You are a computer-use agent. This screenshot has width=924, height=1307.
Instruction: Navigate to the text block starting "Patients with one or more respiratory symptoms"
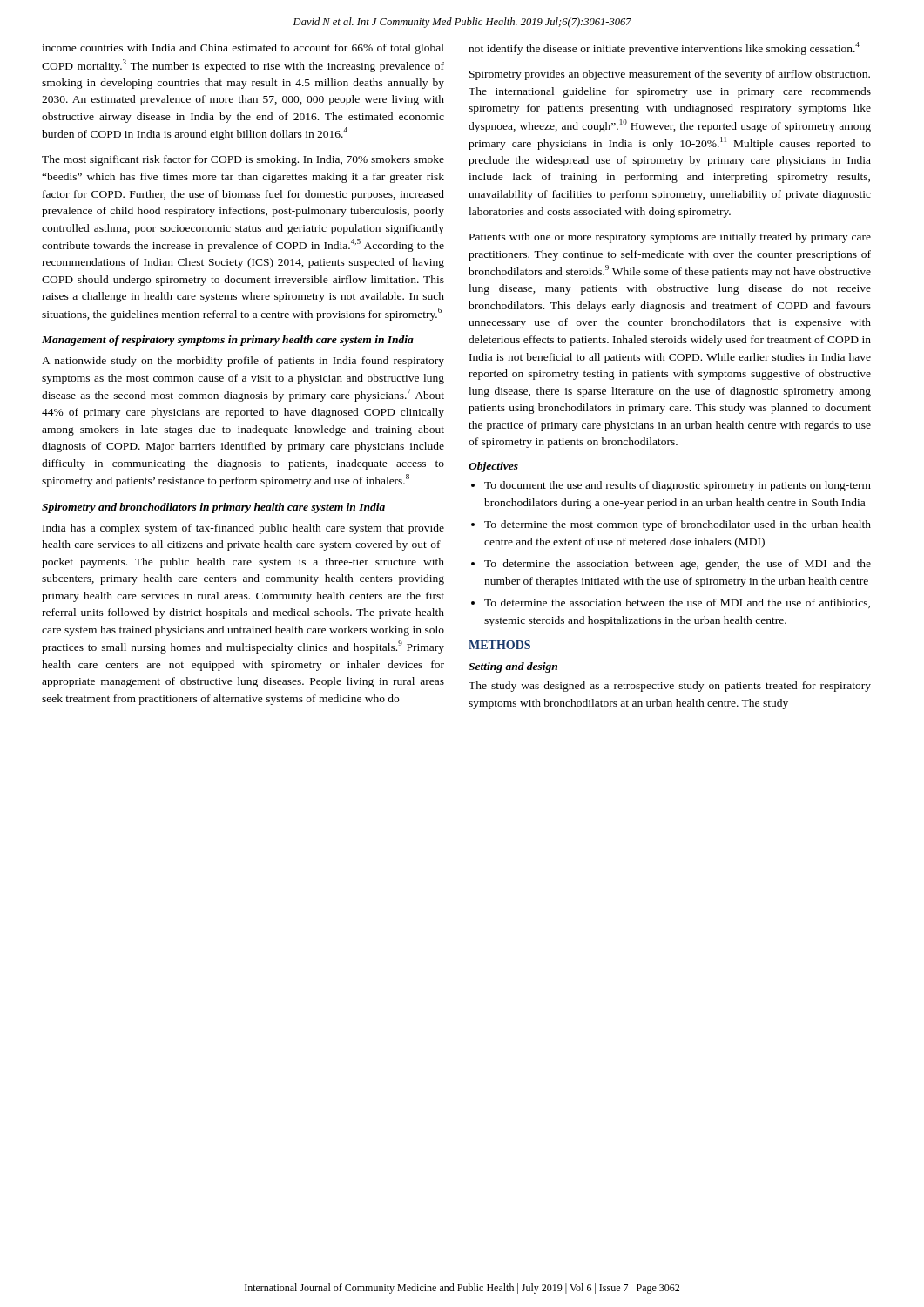670,339
